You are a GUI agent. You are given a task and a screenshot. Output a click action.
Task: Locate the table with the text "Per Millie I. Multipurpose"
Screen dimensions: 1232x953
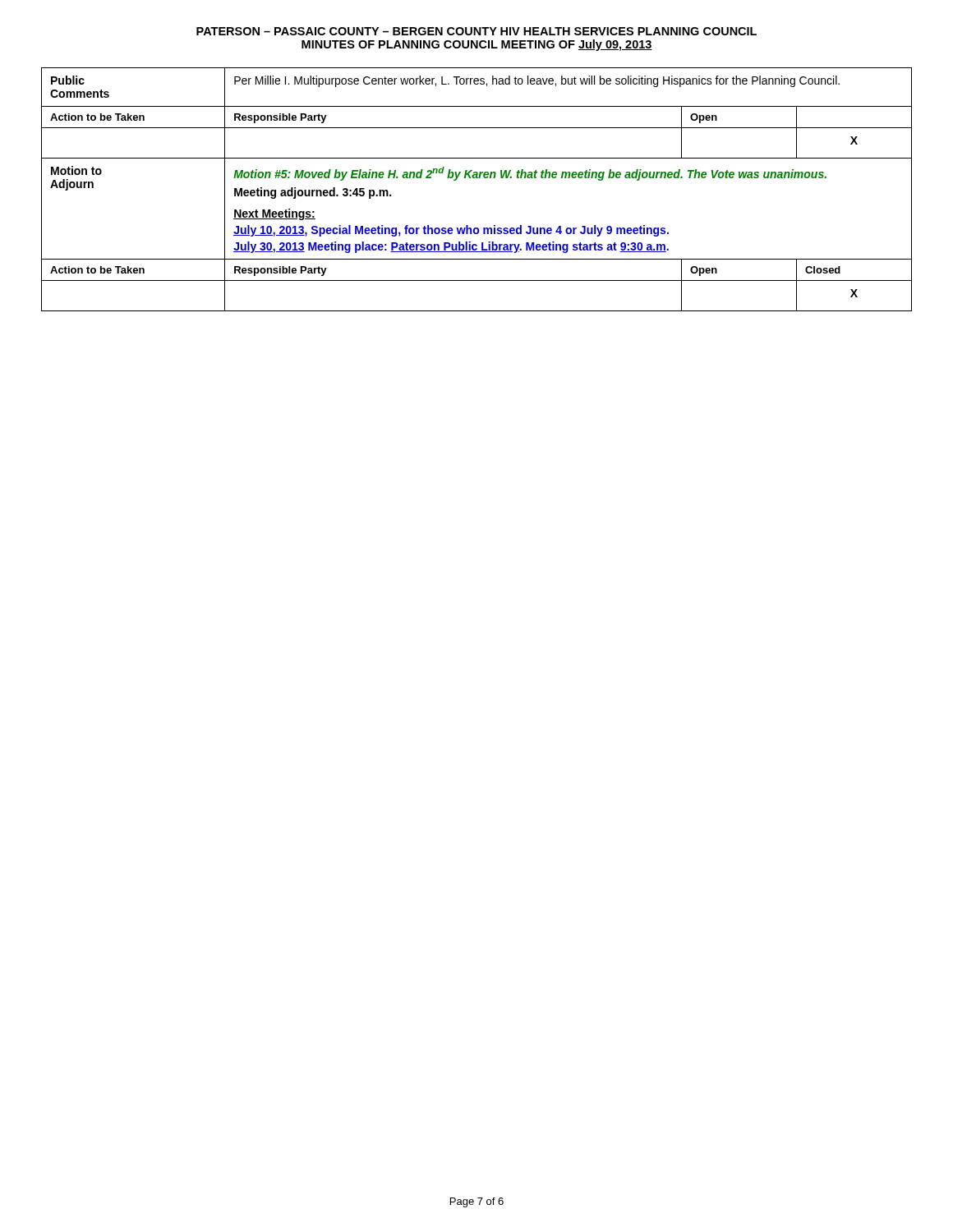[476, 189]
